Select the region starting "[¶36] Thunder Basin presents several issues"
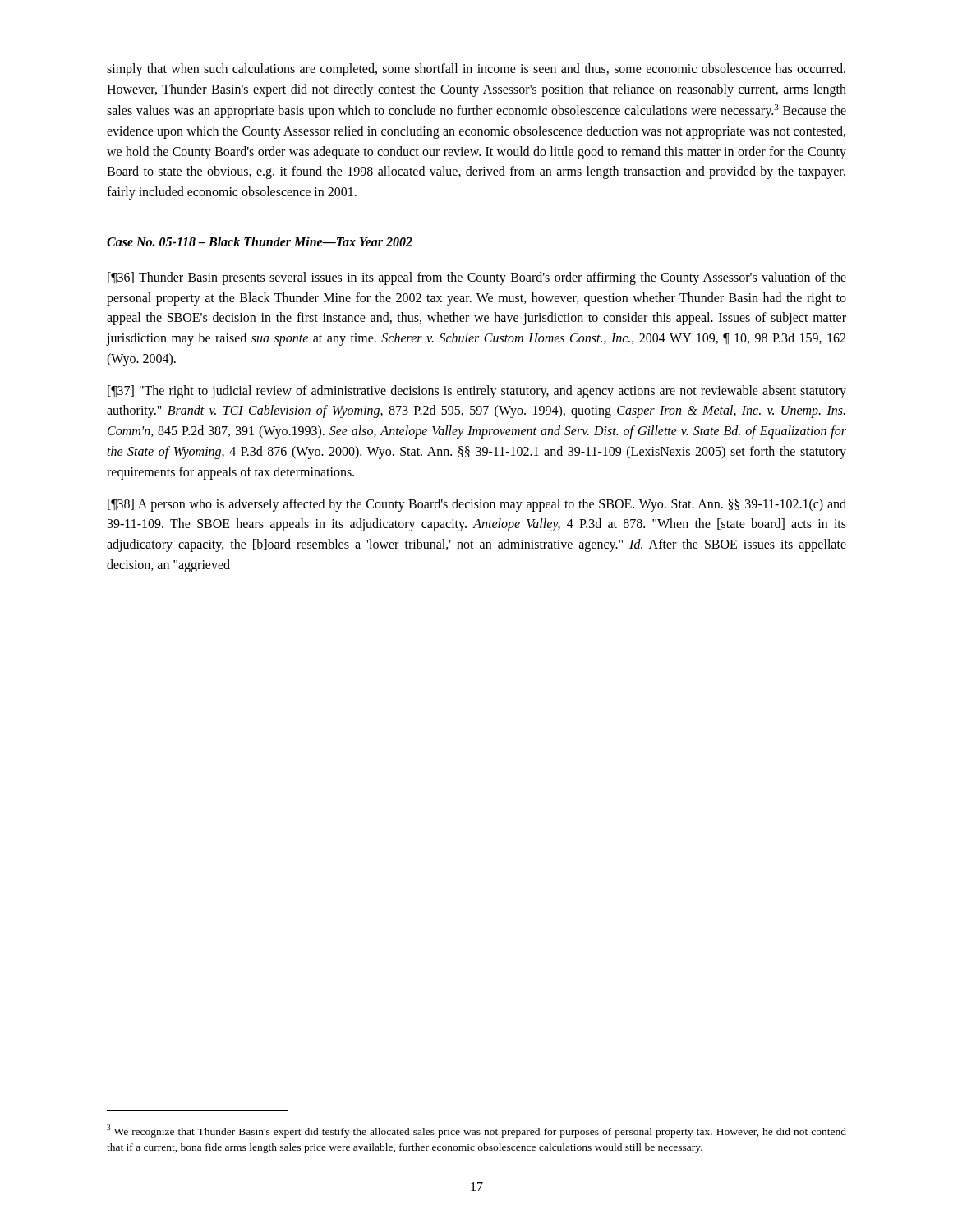Image resolution: width=953 pixels, height=1232 pixels. [476, 318]
